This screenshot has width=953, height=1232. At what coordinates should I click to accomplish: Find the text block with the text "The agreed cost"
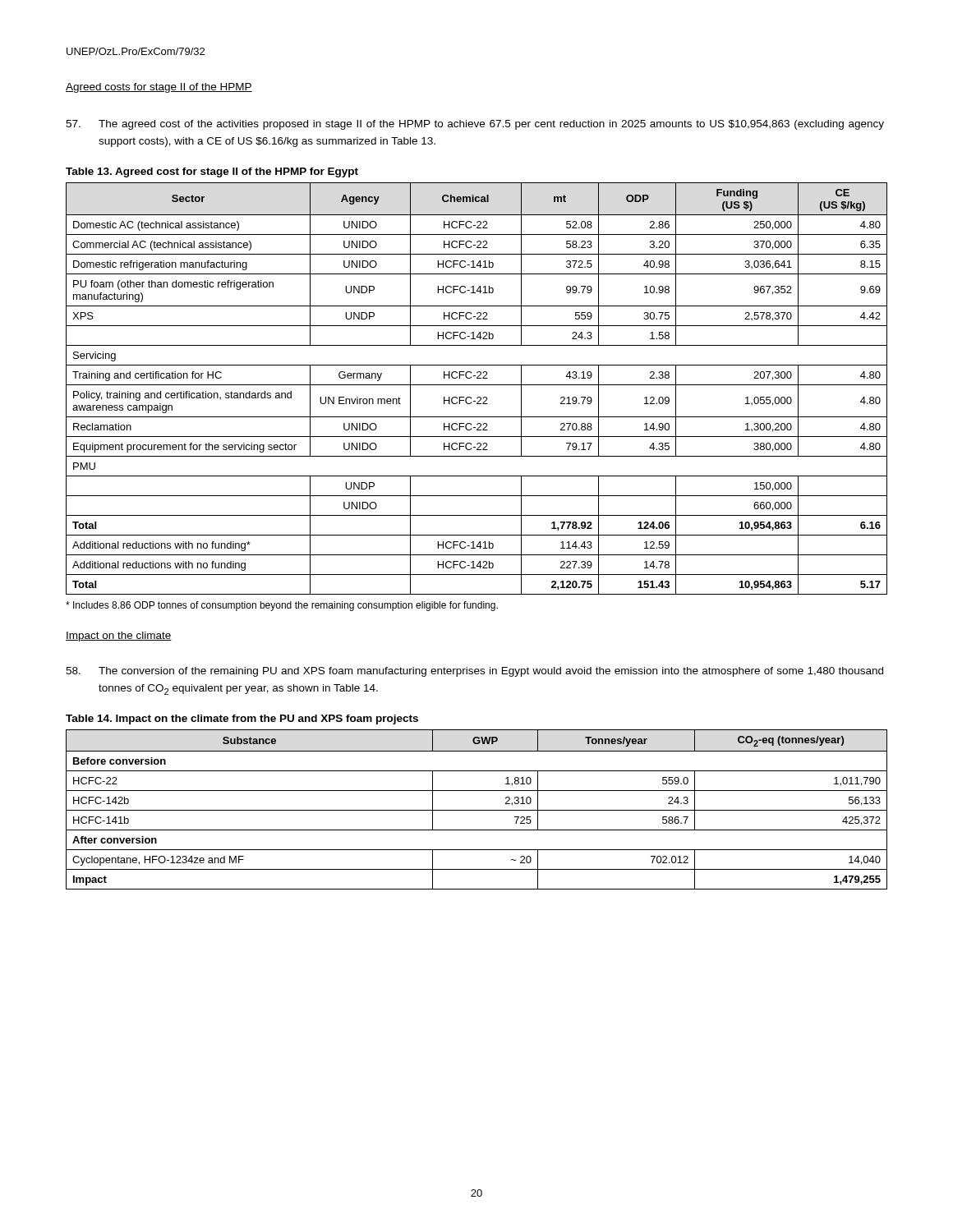[475, 133]
